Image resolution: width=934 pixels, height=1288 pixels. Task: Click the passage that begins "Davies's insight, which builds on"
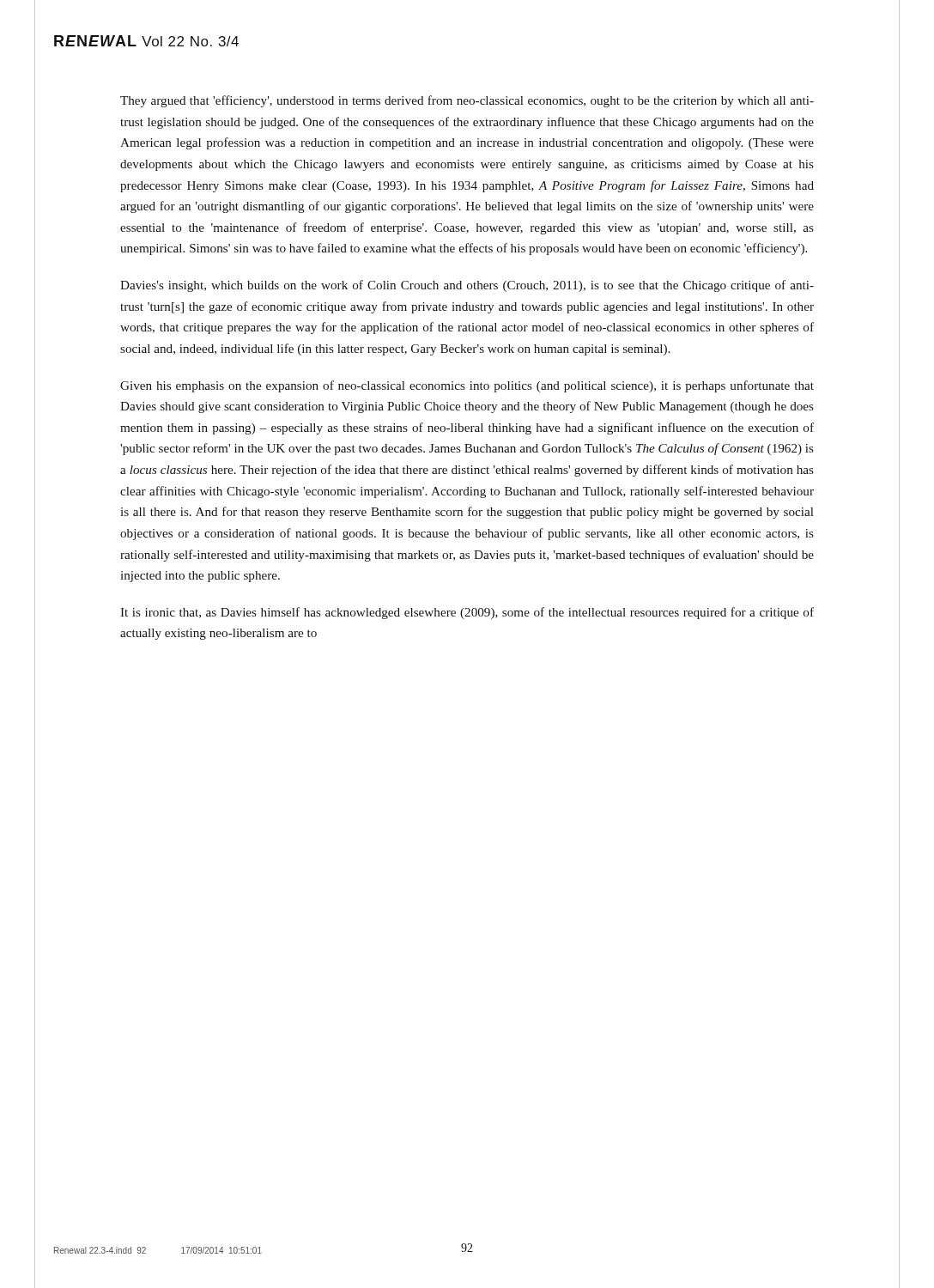pos(467,316)
